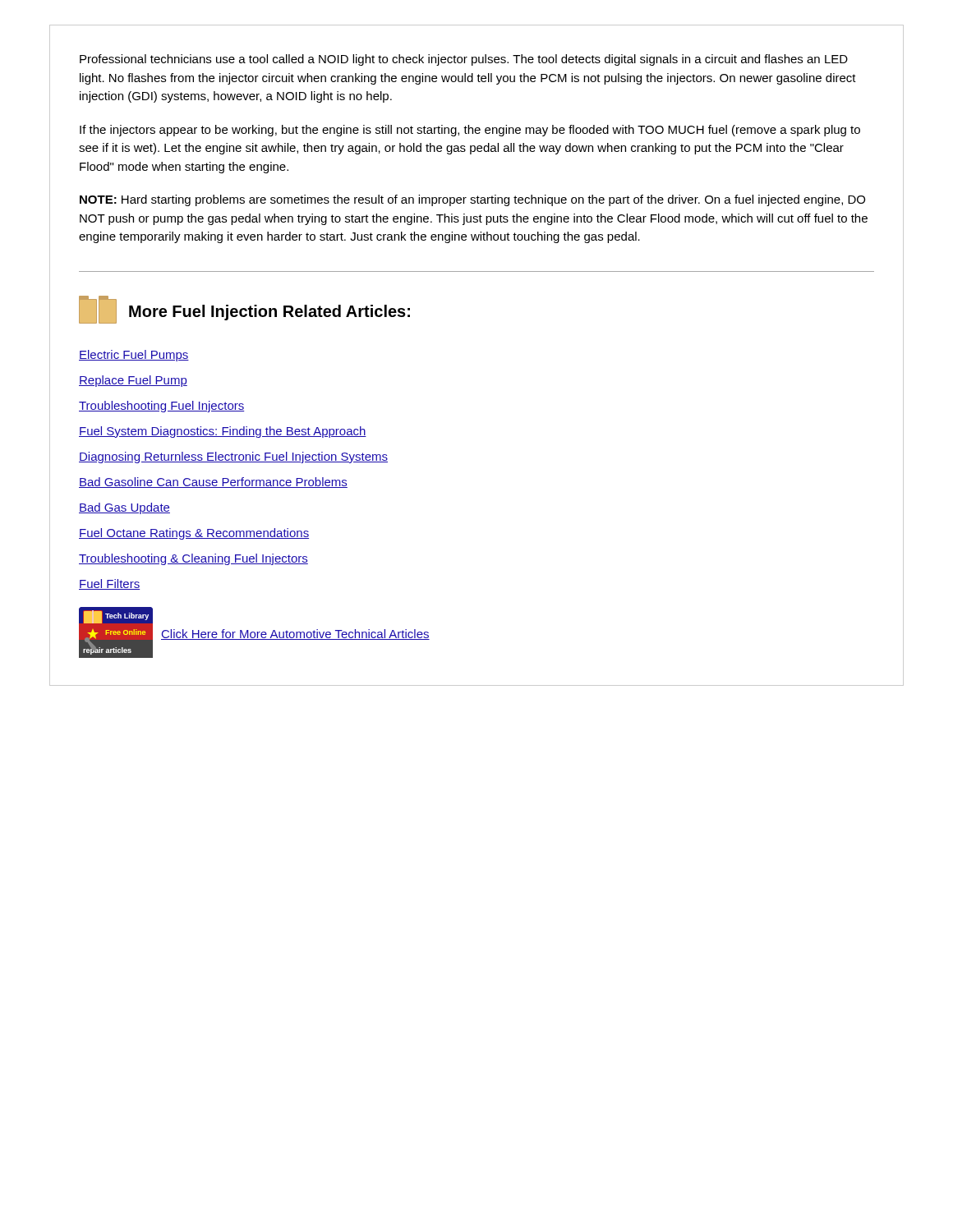
Task: Select the text starting "NOTE: Hard starting problems are sometimes the"
Action: 473,218
